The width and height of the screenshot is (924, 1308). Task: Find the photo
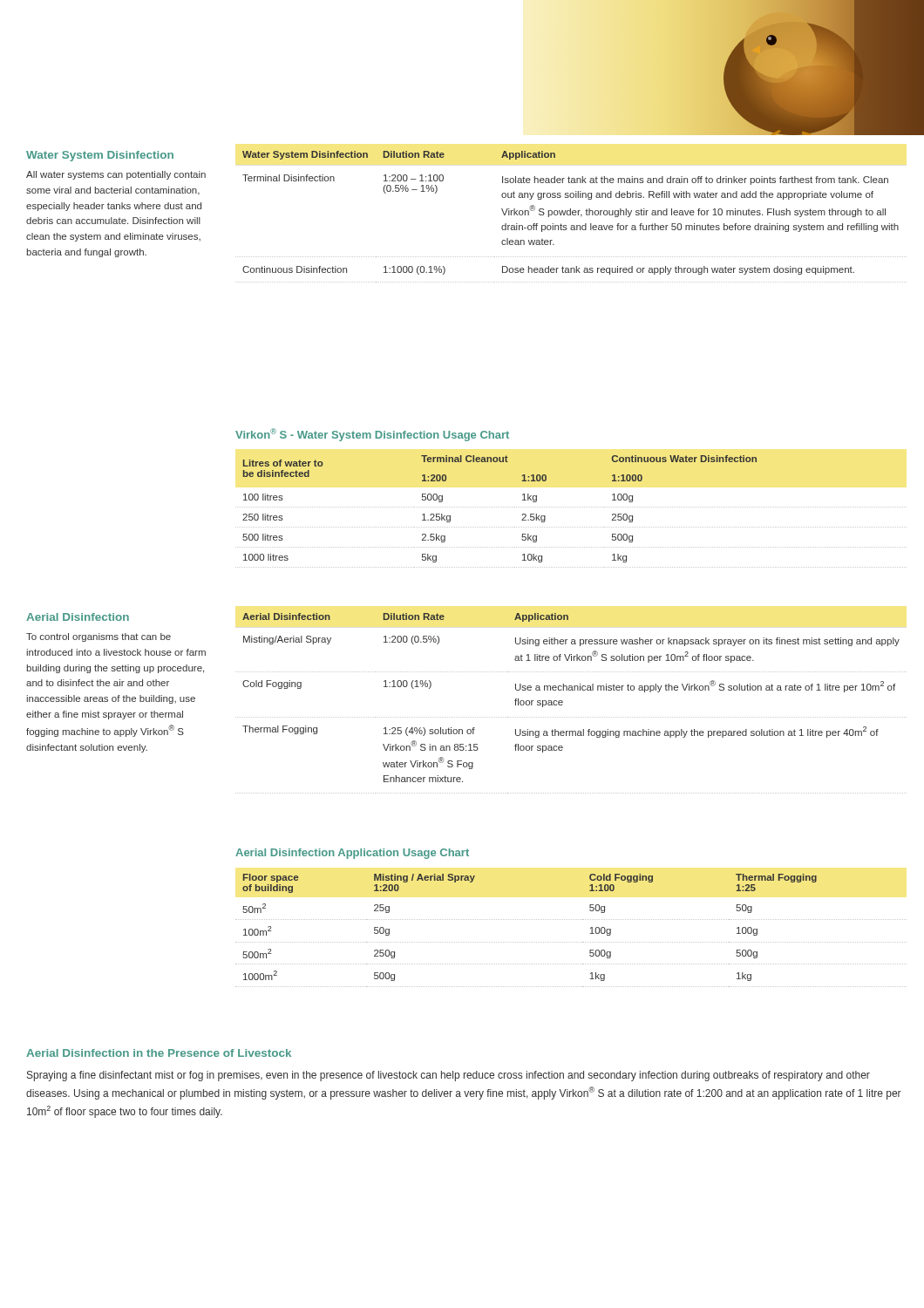[723, 68]
